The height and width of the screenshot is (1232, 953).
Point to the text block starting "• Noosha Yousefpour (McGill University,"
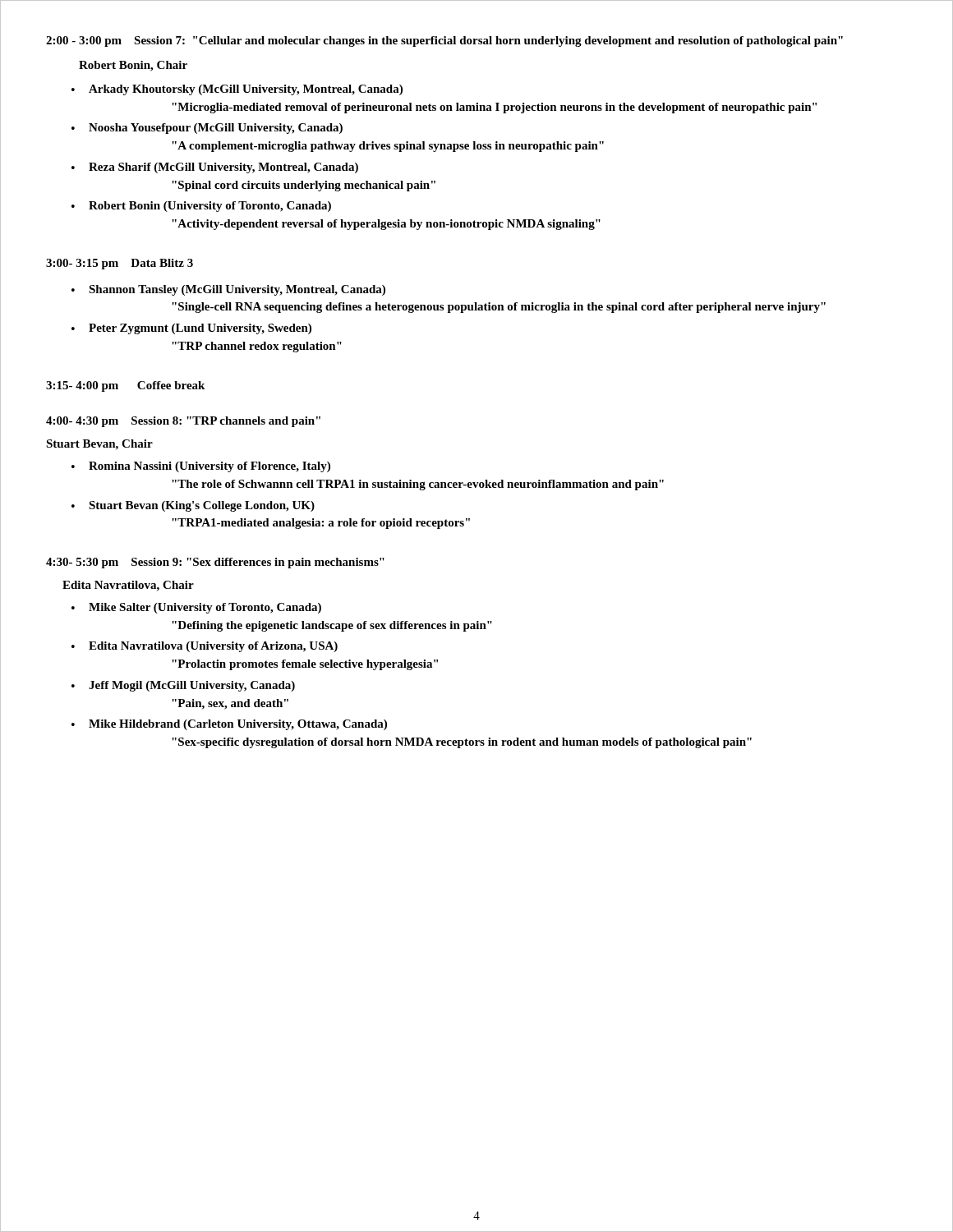489,137
